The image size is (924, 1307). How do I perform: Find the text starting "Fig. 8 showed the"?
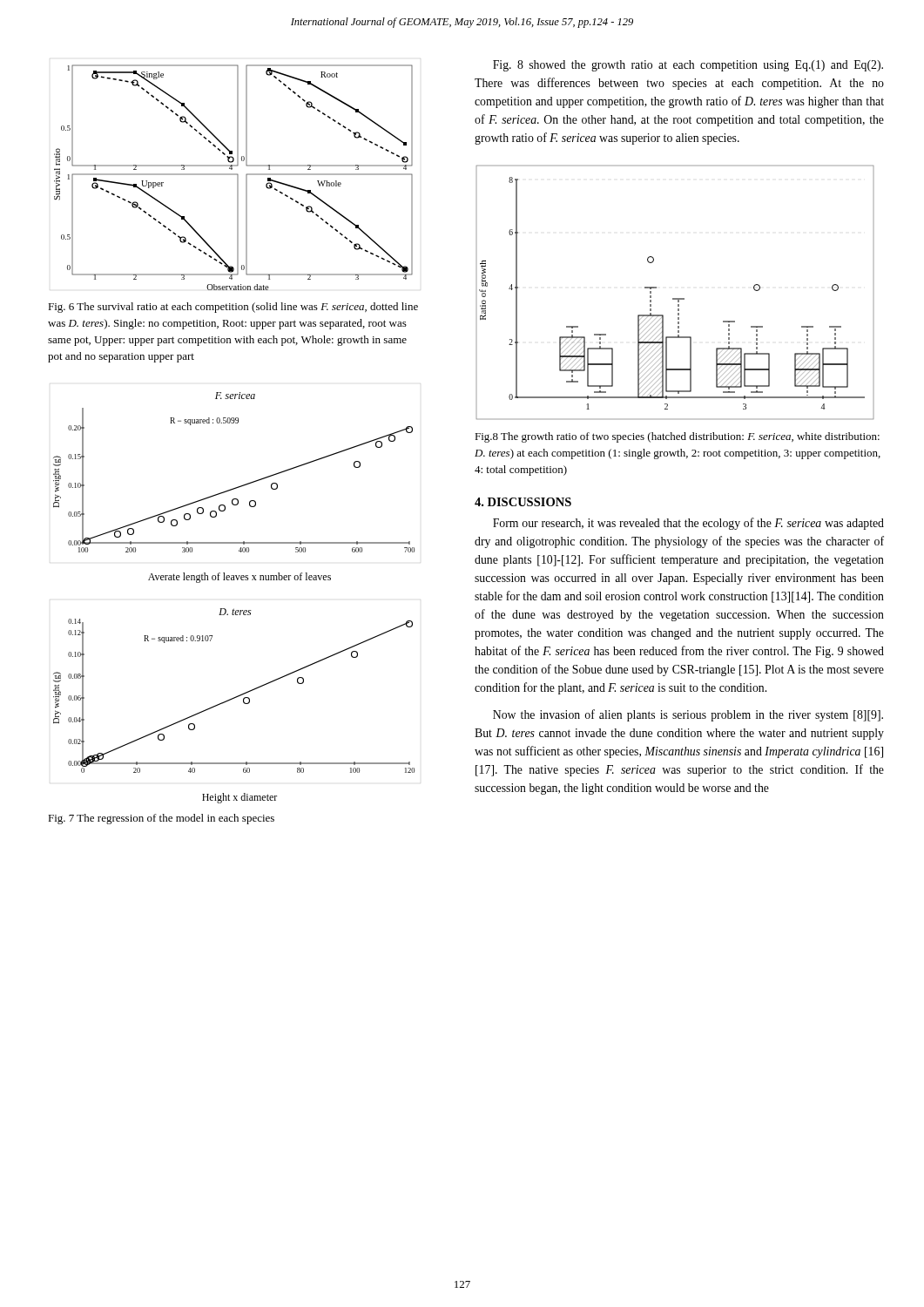pyautogui.click(x=679, y=101)
